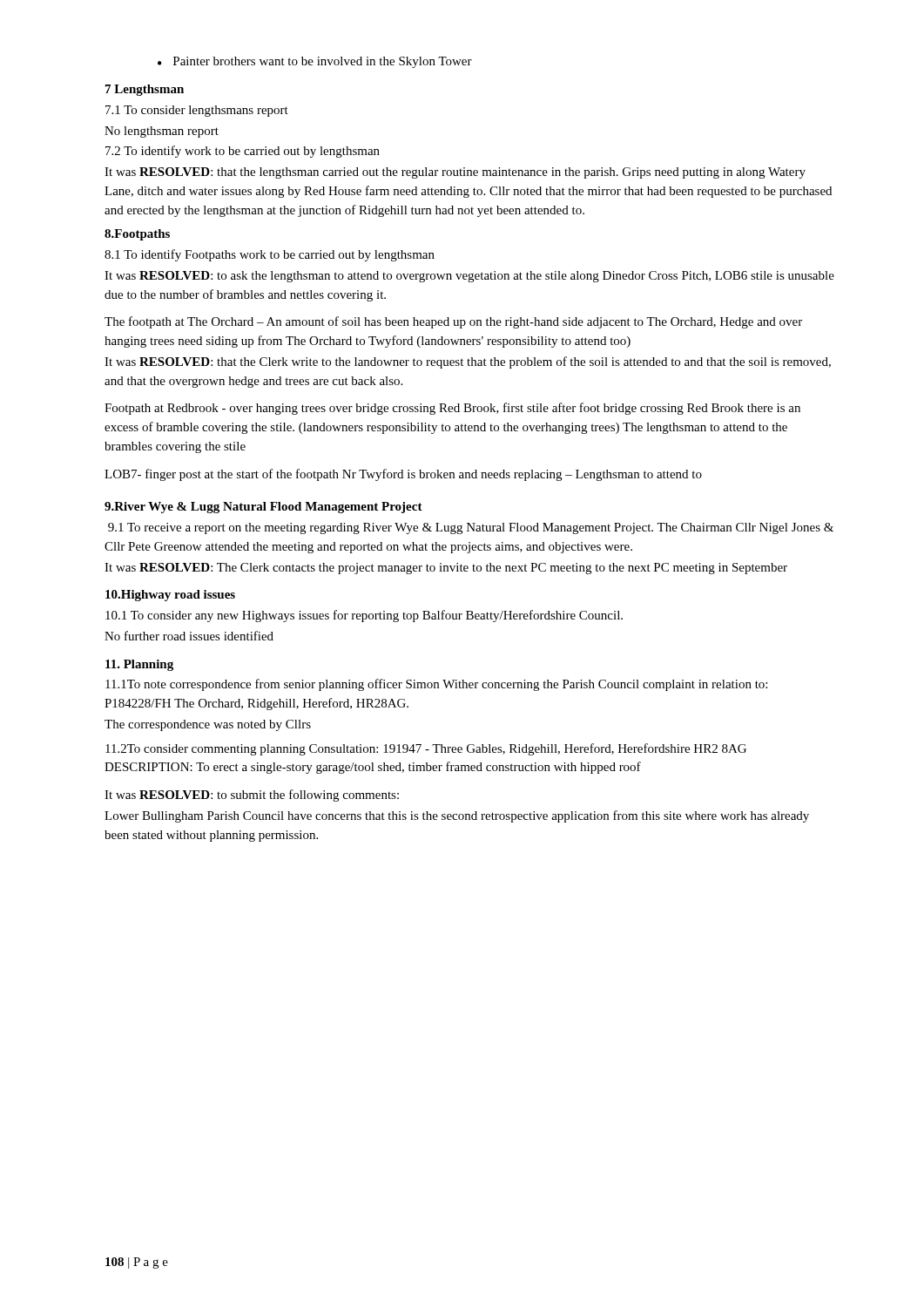Select the element starting "The correspondence was noted by Cllrs"
924x1307 pixels.
point(208,724)
